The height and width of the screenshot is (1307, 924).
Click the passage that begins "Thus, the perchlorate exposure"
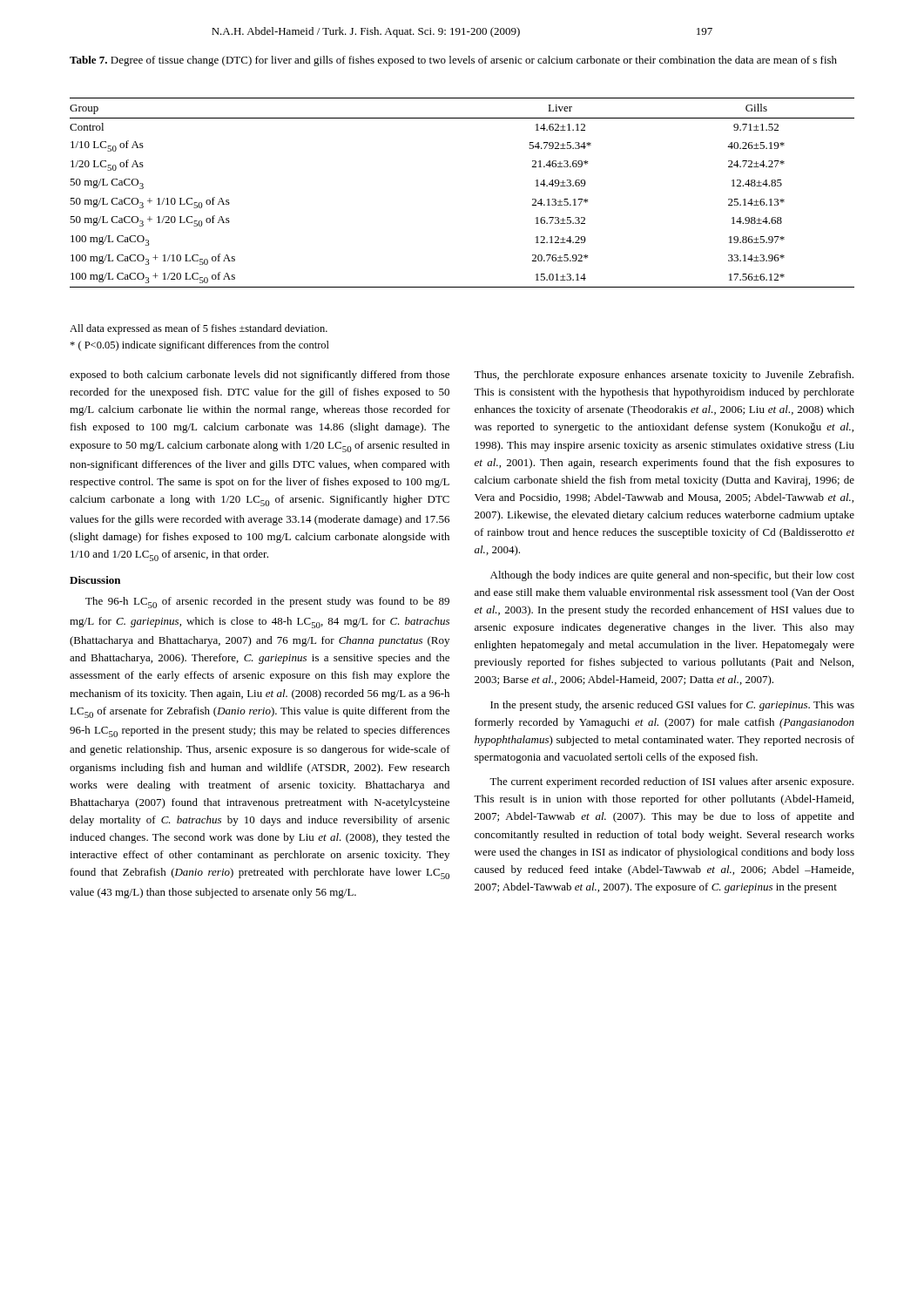click(664, 631)
